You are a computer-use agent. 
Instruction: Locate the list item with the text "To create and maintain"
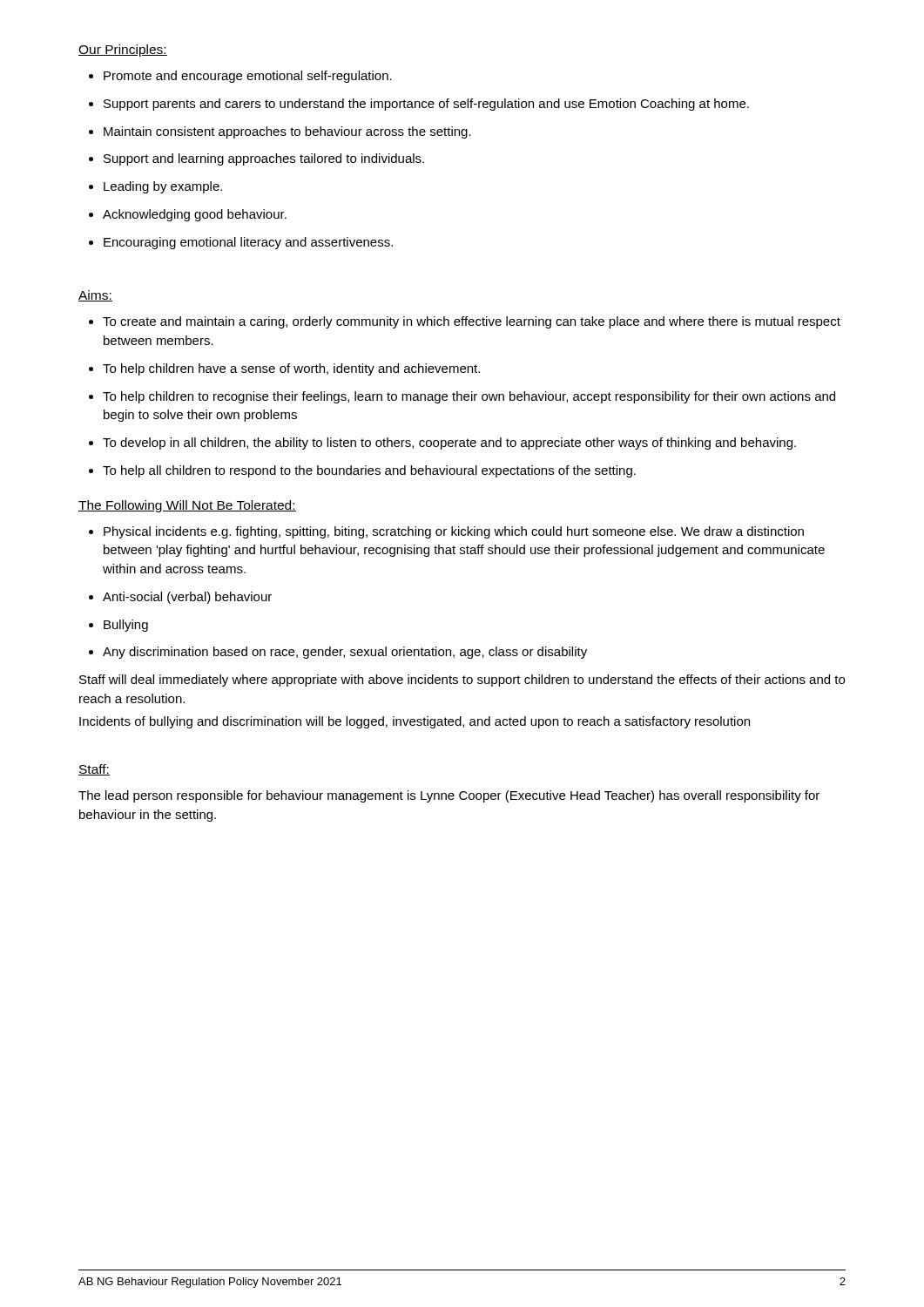coord(474,331)
